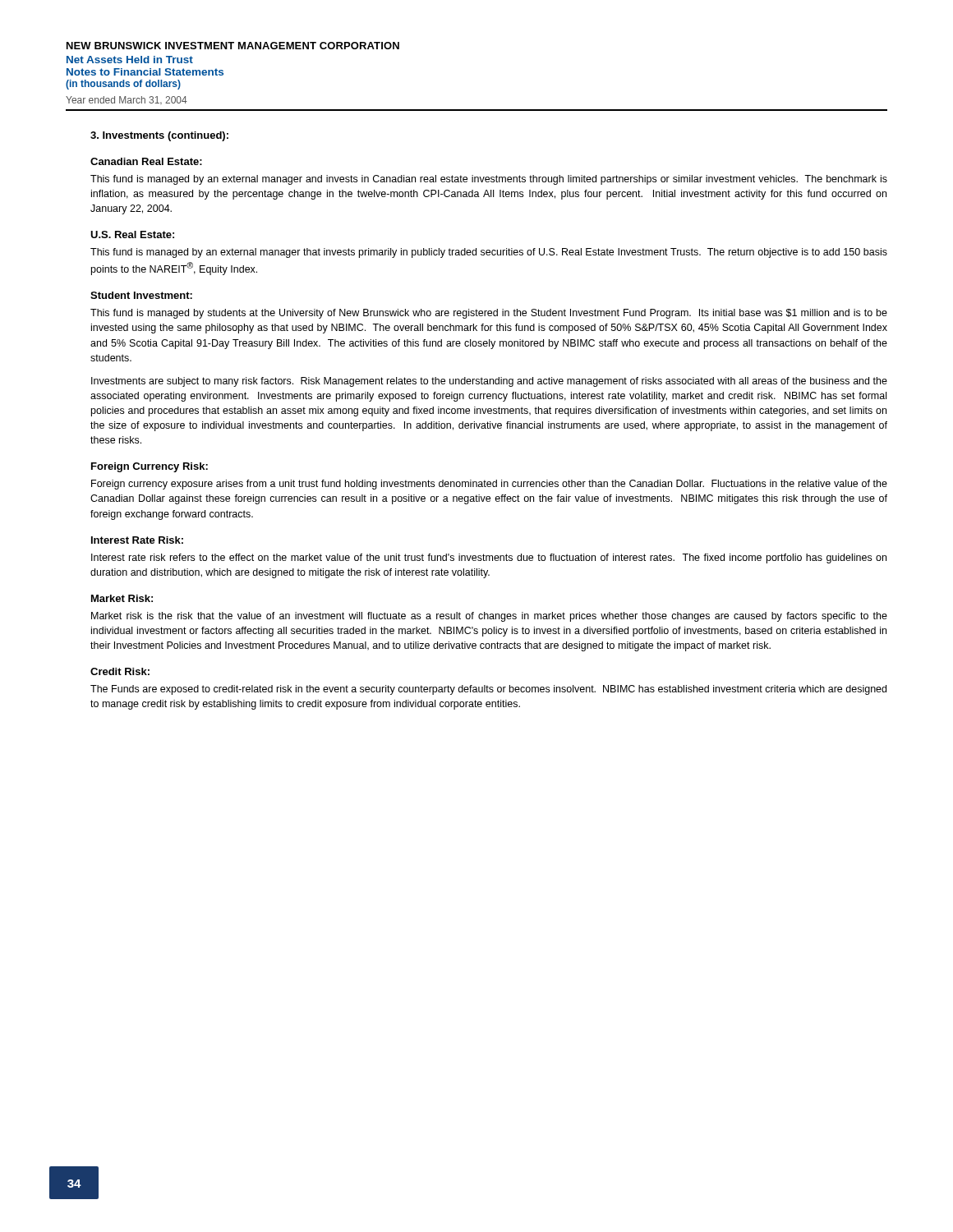
Task: Where is the passage that starts "Canadian Real Estate: This fund"?
Action: tap(489, 184)
